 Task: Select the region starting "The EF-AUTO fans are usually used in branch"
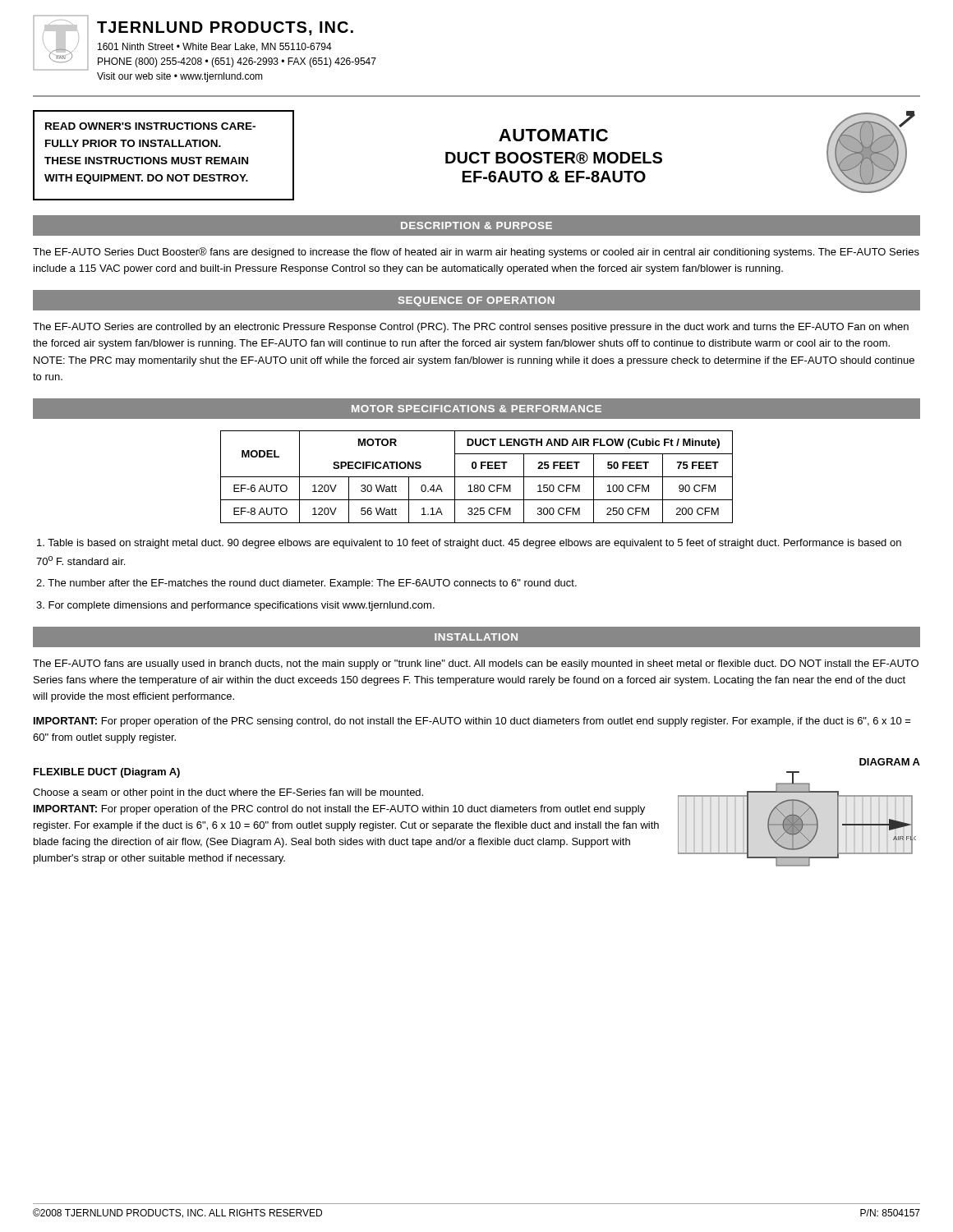pos(476,680)
